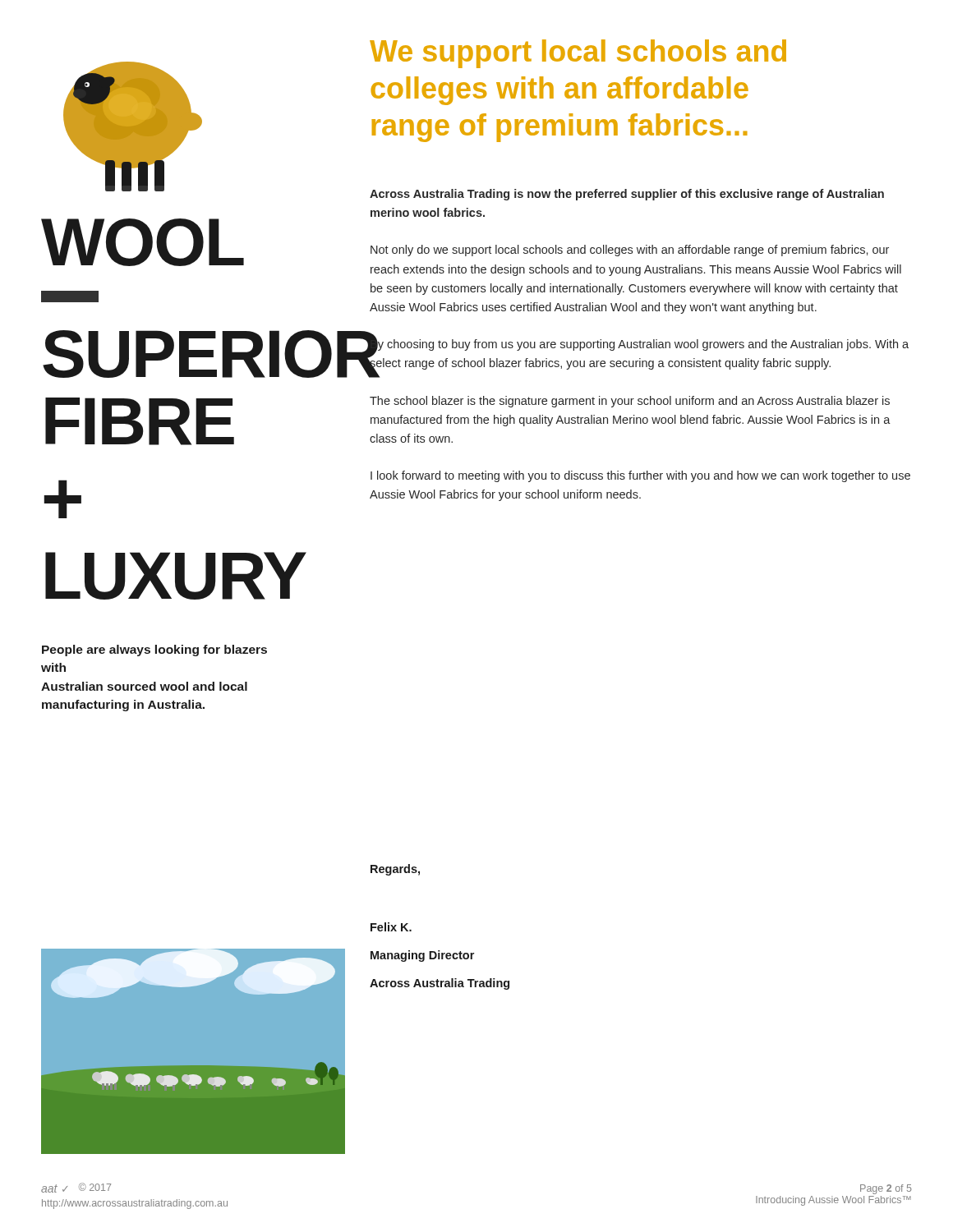Find the region starting "Managing Director"

[x=422, y=956]
